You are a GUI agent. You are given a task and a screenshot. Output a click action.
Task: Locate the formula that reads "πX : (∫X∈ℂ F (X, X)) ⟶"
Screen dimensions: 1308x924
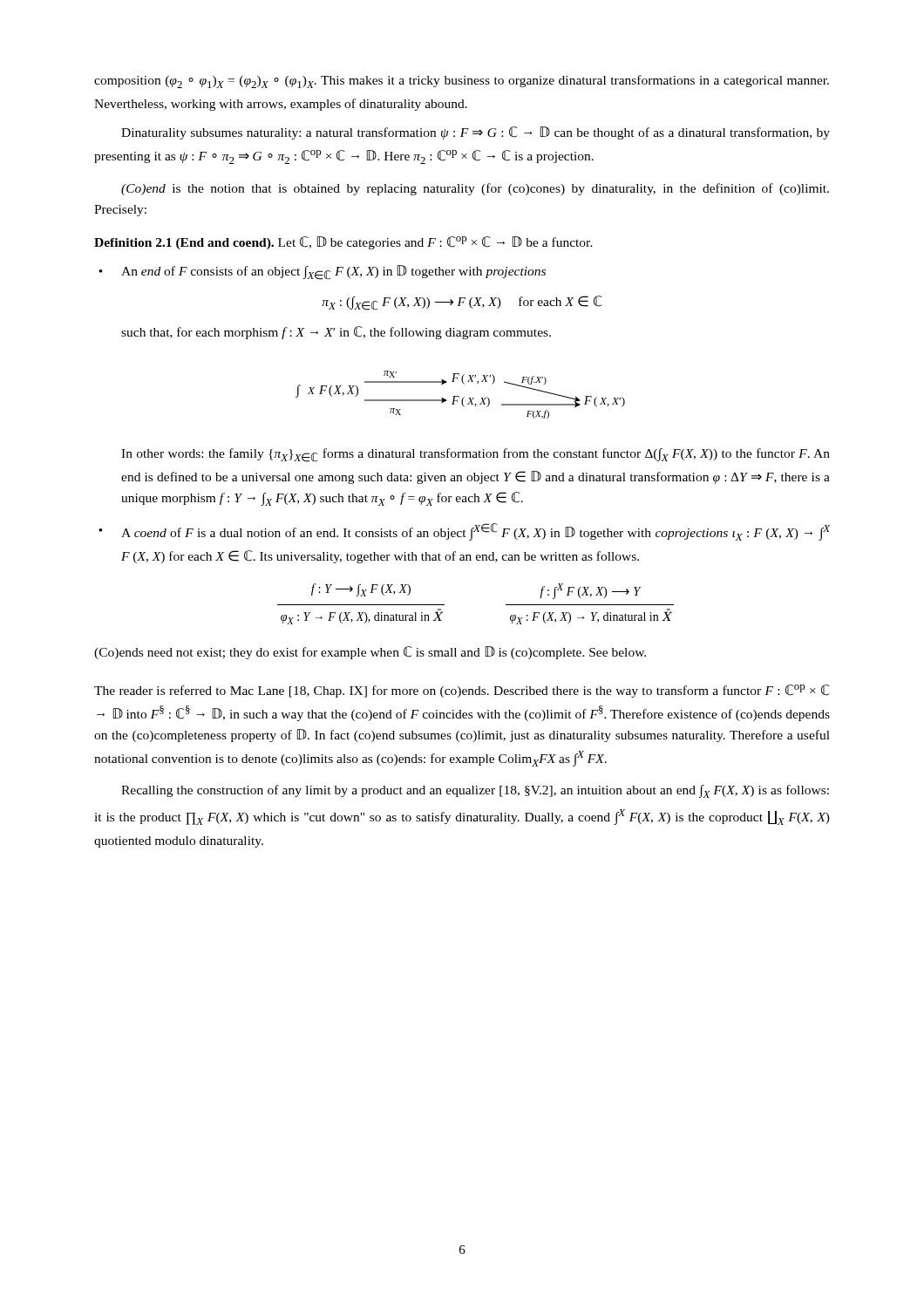[462, 303]
